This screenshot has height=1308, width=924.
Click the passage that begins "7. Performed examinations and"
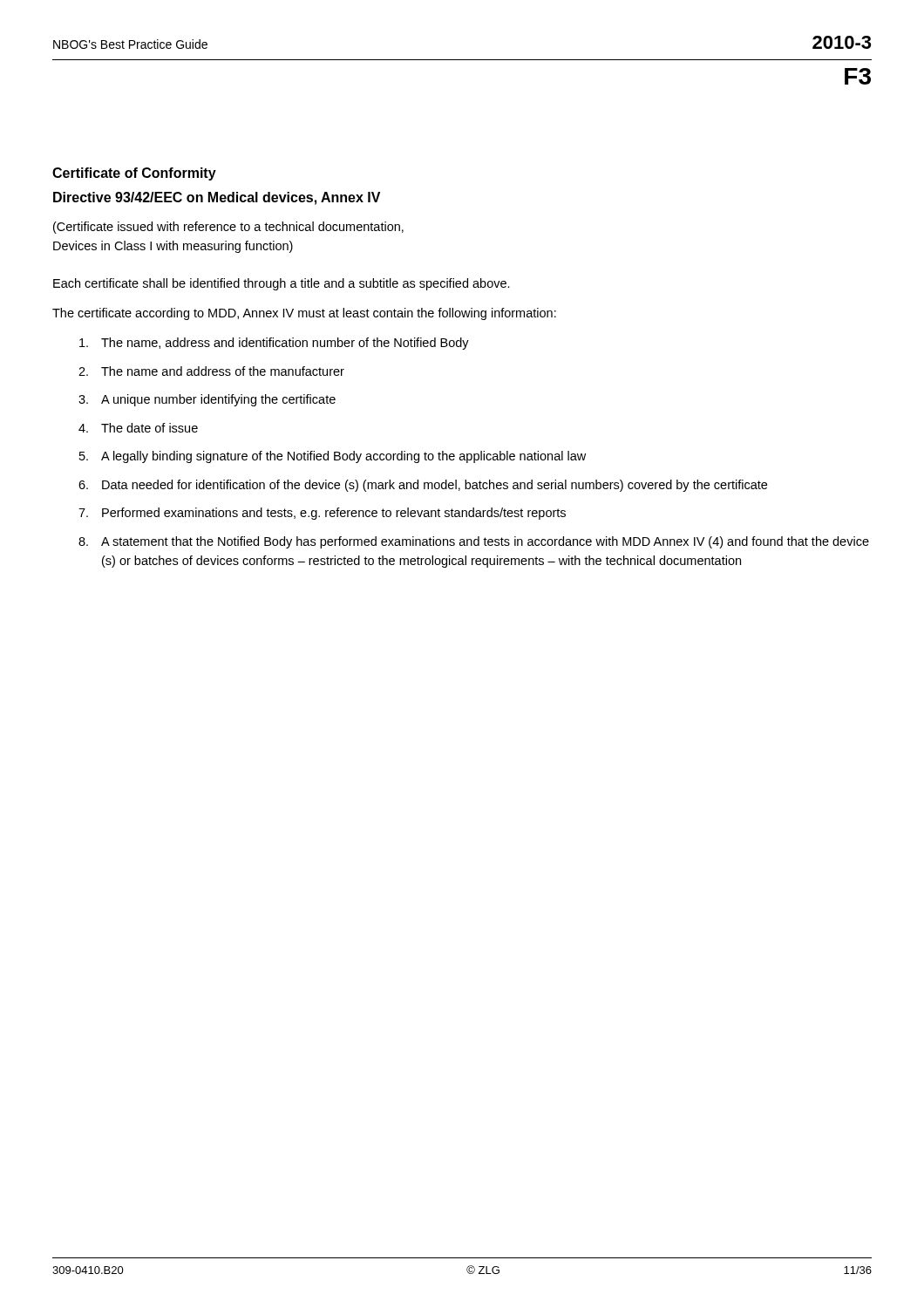pos(475,513)
